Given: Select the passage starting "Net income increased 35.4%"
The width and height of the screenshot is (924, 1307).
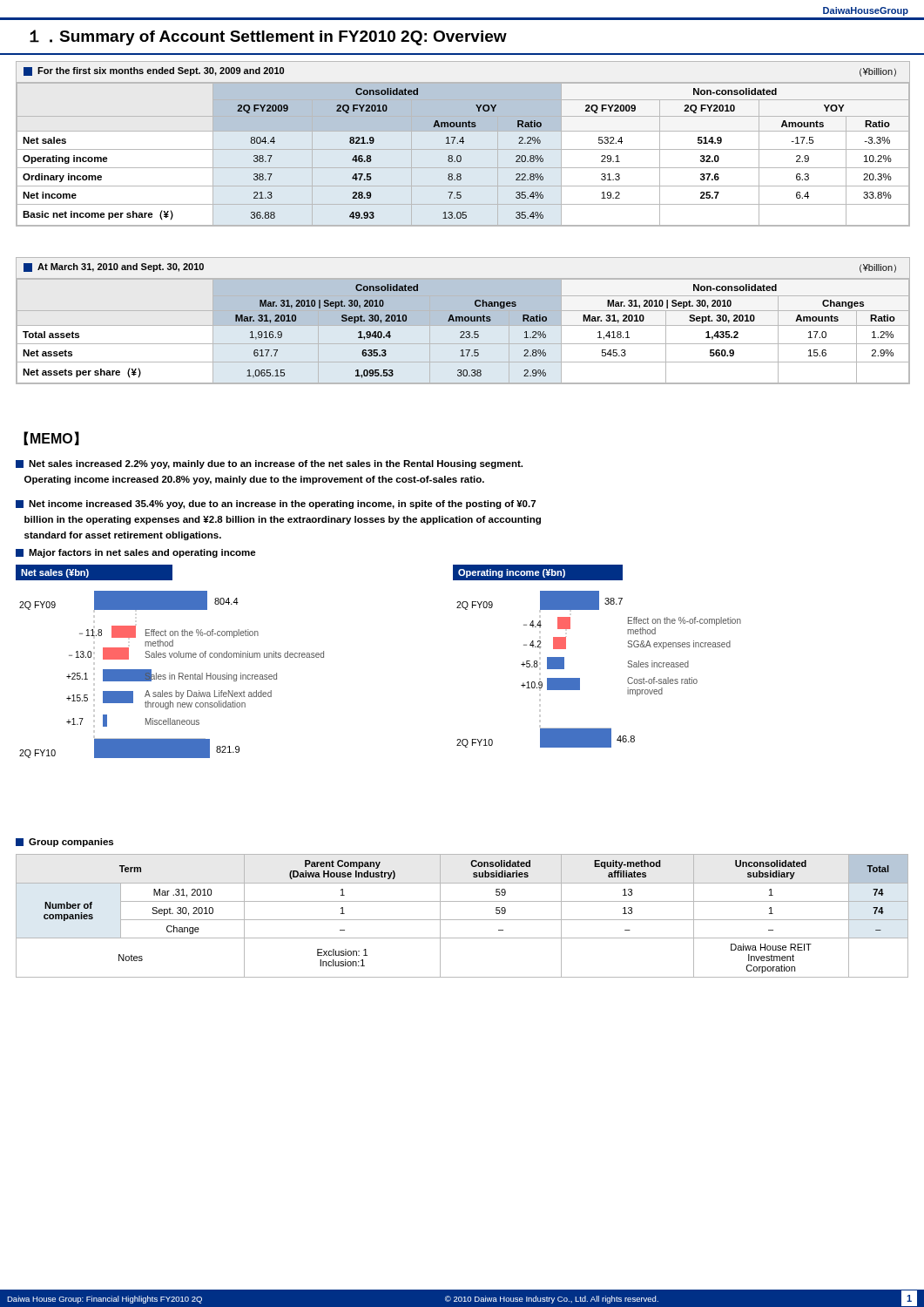Looking at the screenshot, I should pyautogui.click(x=279, y=519).
